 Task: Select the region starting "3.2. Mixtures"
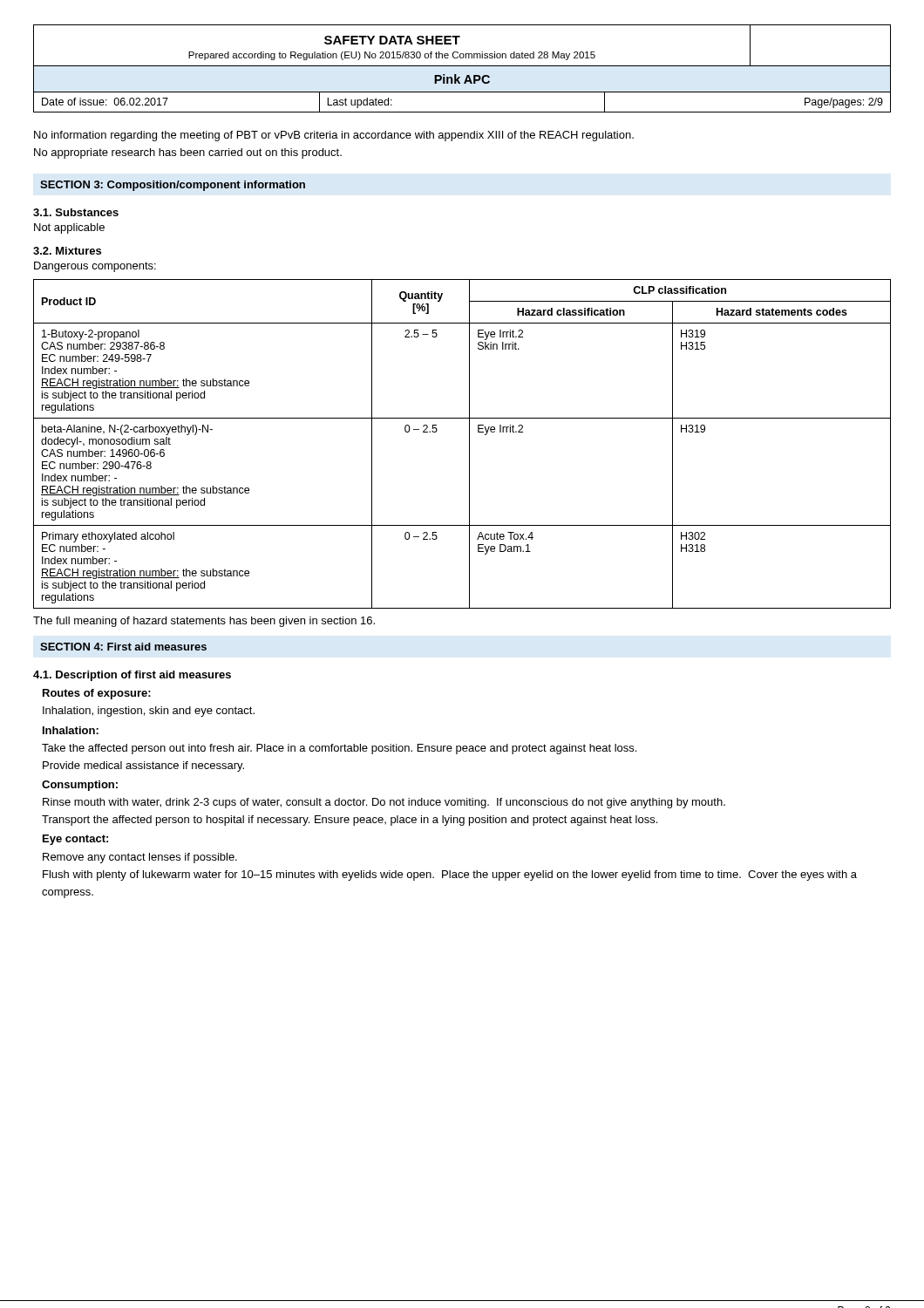tap(67, 251)
